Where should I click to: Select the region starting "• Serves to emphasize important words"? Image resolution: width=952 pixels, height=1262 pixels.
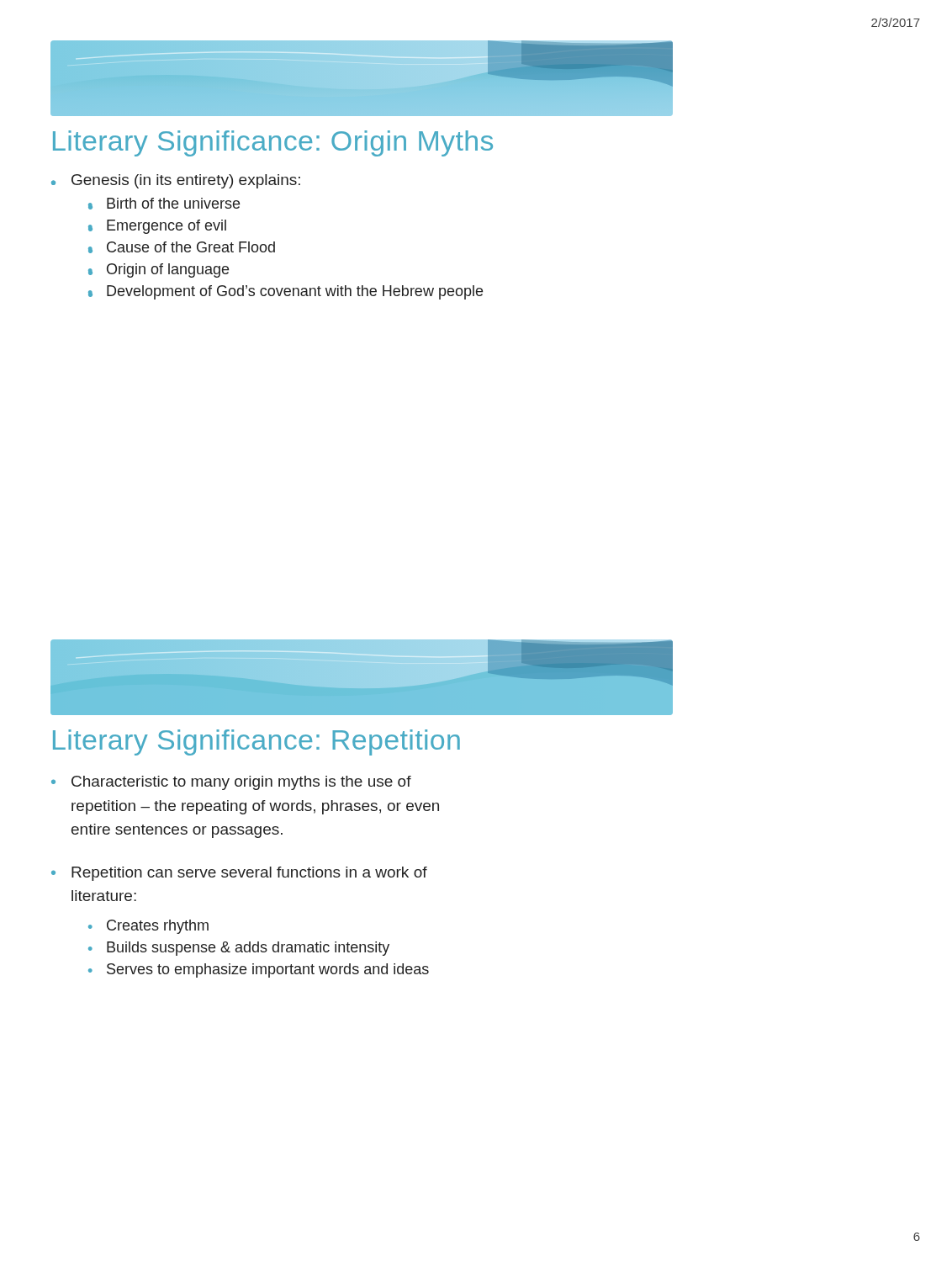(258, 969)
